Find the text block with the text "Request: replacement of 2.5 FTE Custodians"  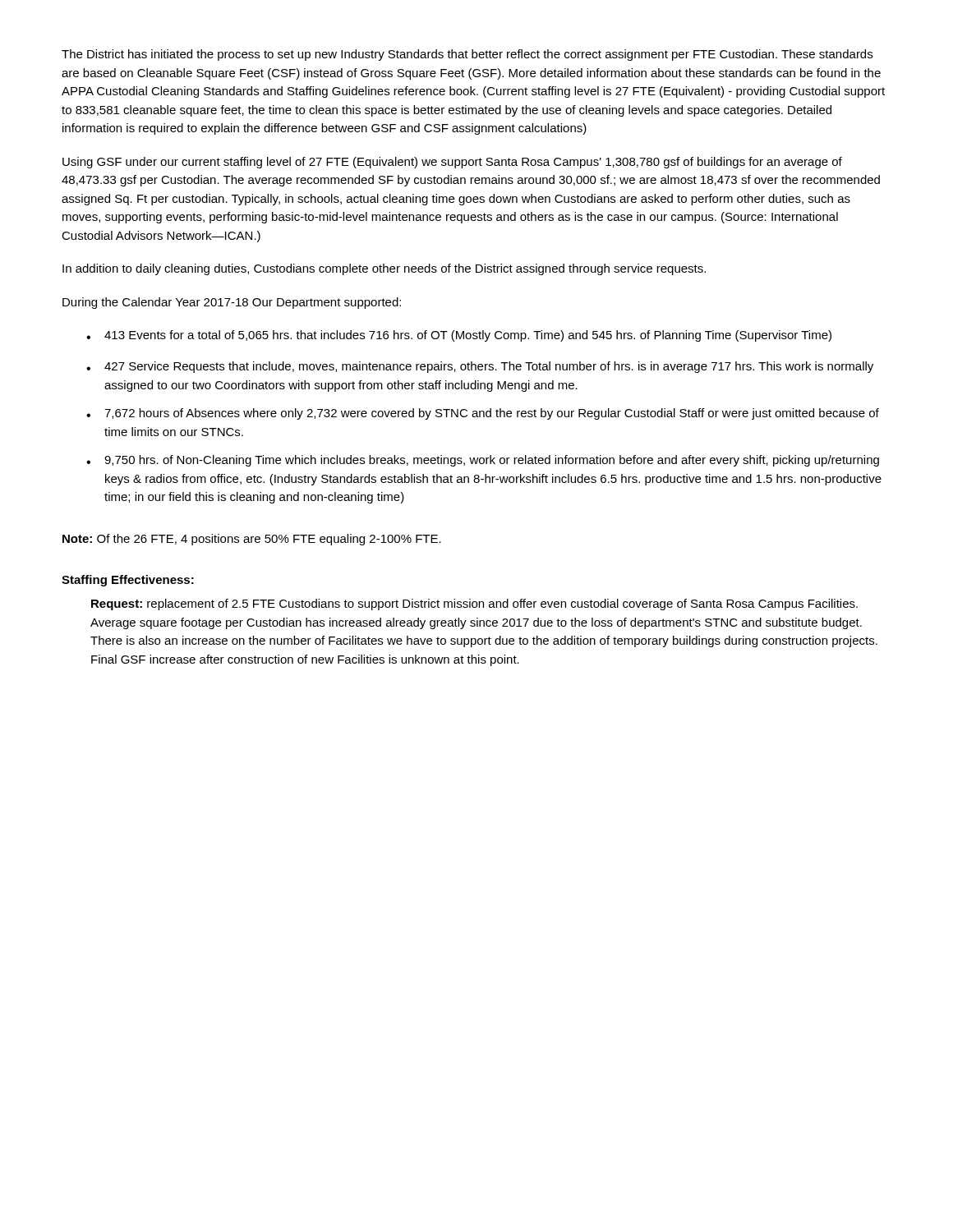point(484,631)
